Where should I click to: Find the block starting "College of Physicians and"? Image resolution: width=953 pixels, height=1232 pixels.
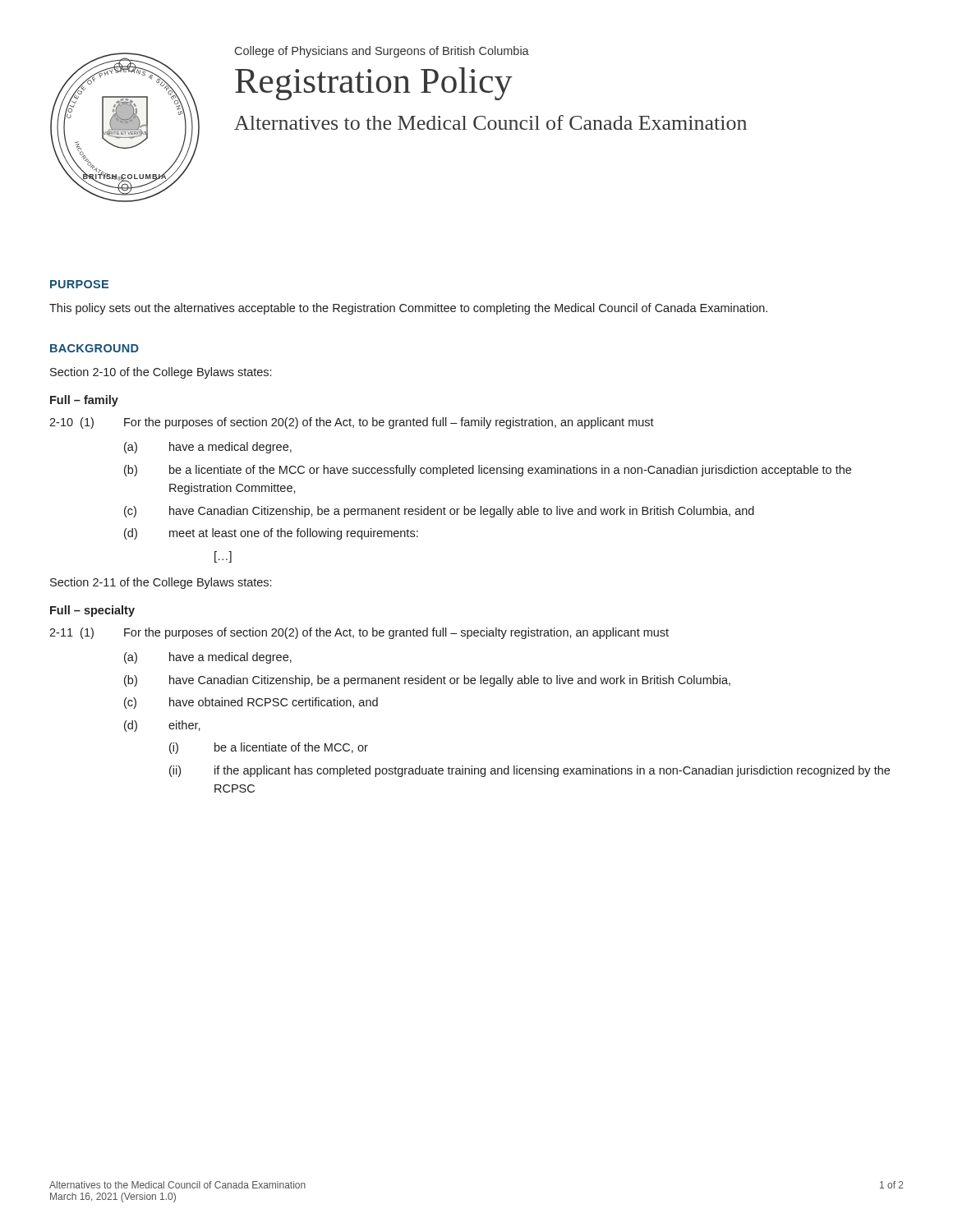381,51
